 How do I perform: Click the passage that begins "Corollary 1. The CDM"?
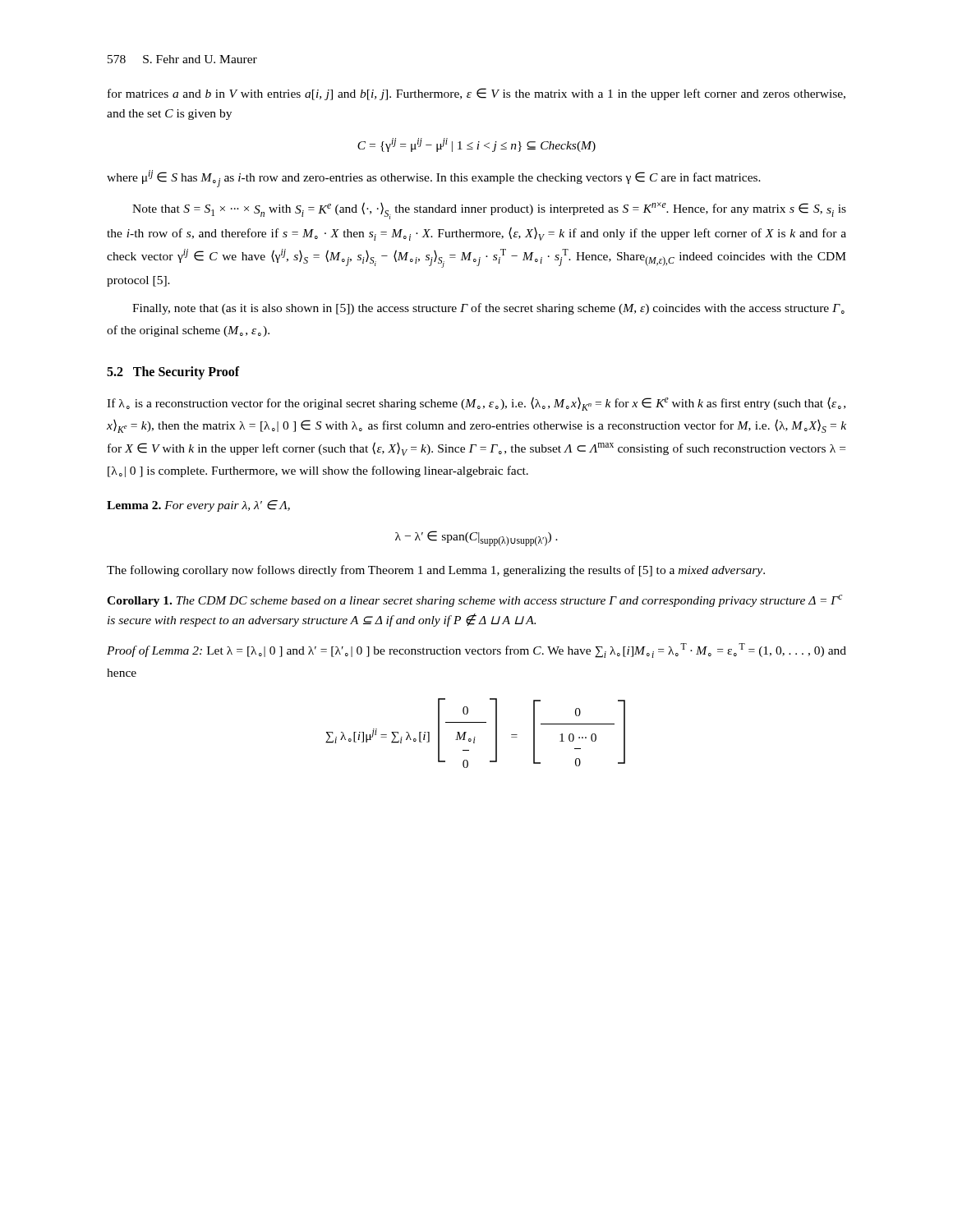475,609
